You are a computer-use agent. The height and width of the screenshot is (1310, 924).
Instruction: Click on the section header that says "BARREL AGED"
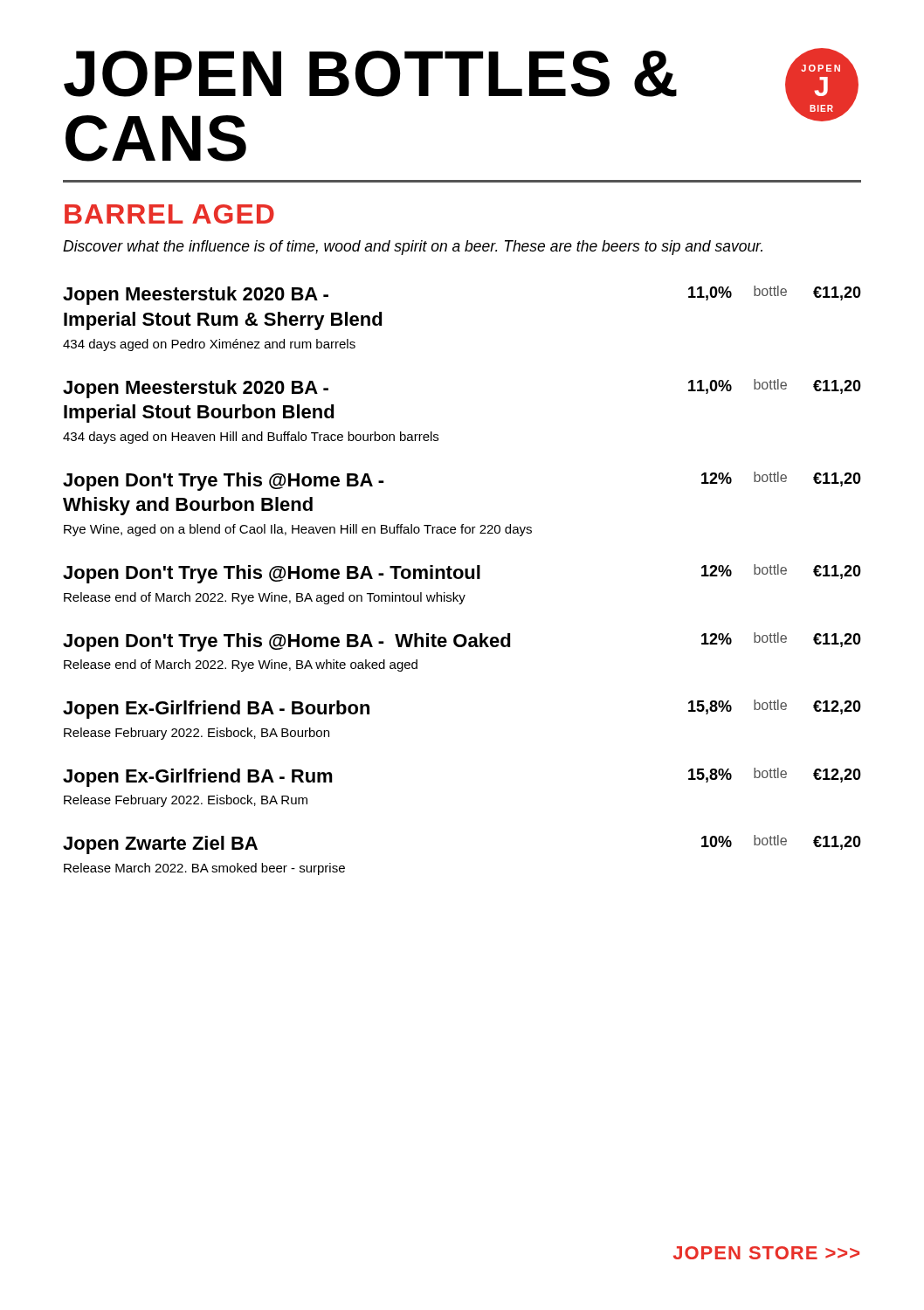point(169,214)
